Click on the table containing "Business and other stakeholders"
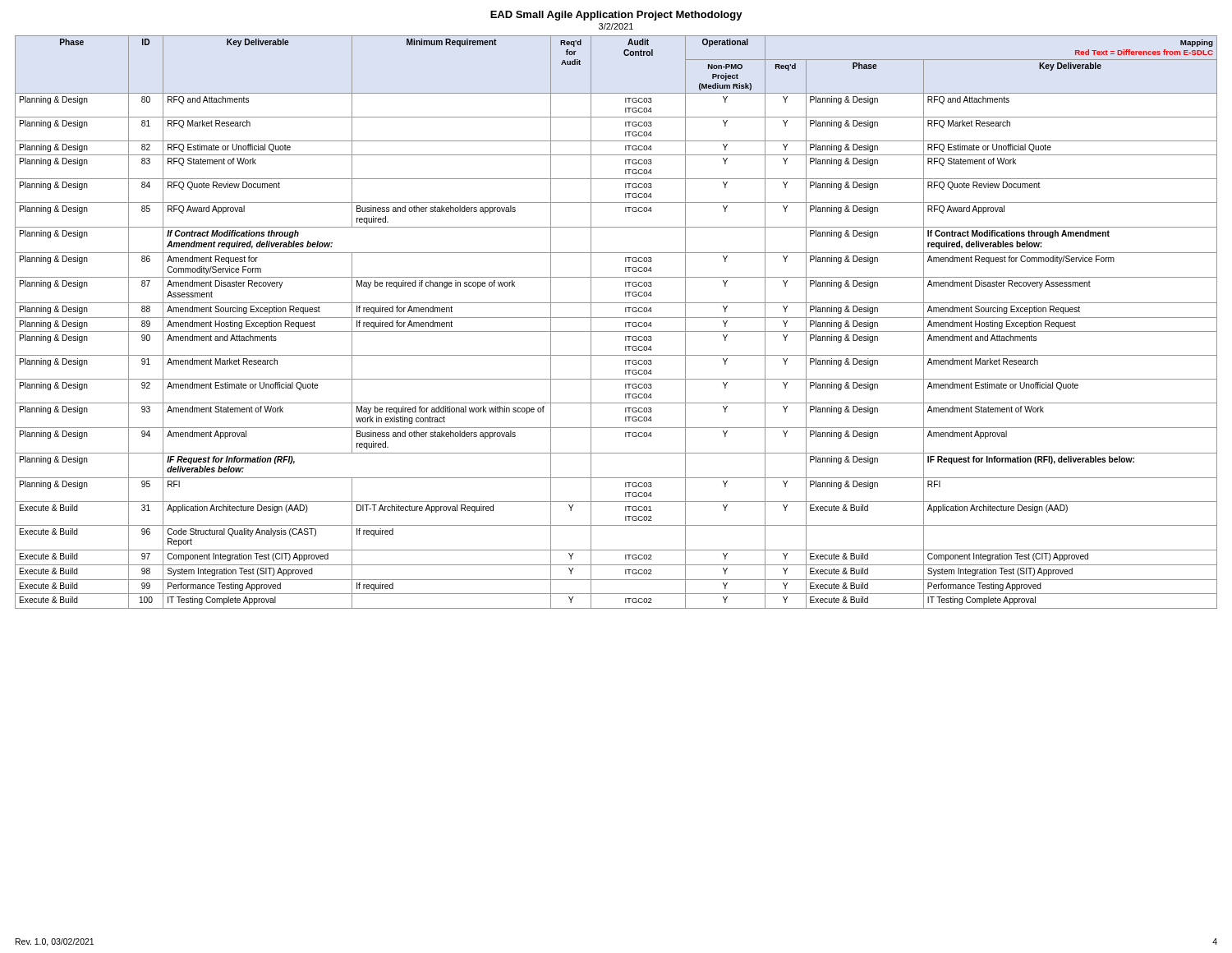Viewport: 1232px width, 953px height. [x=616, y=322]
